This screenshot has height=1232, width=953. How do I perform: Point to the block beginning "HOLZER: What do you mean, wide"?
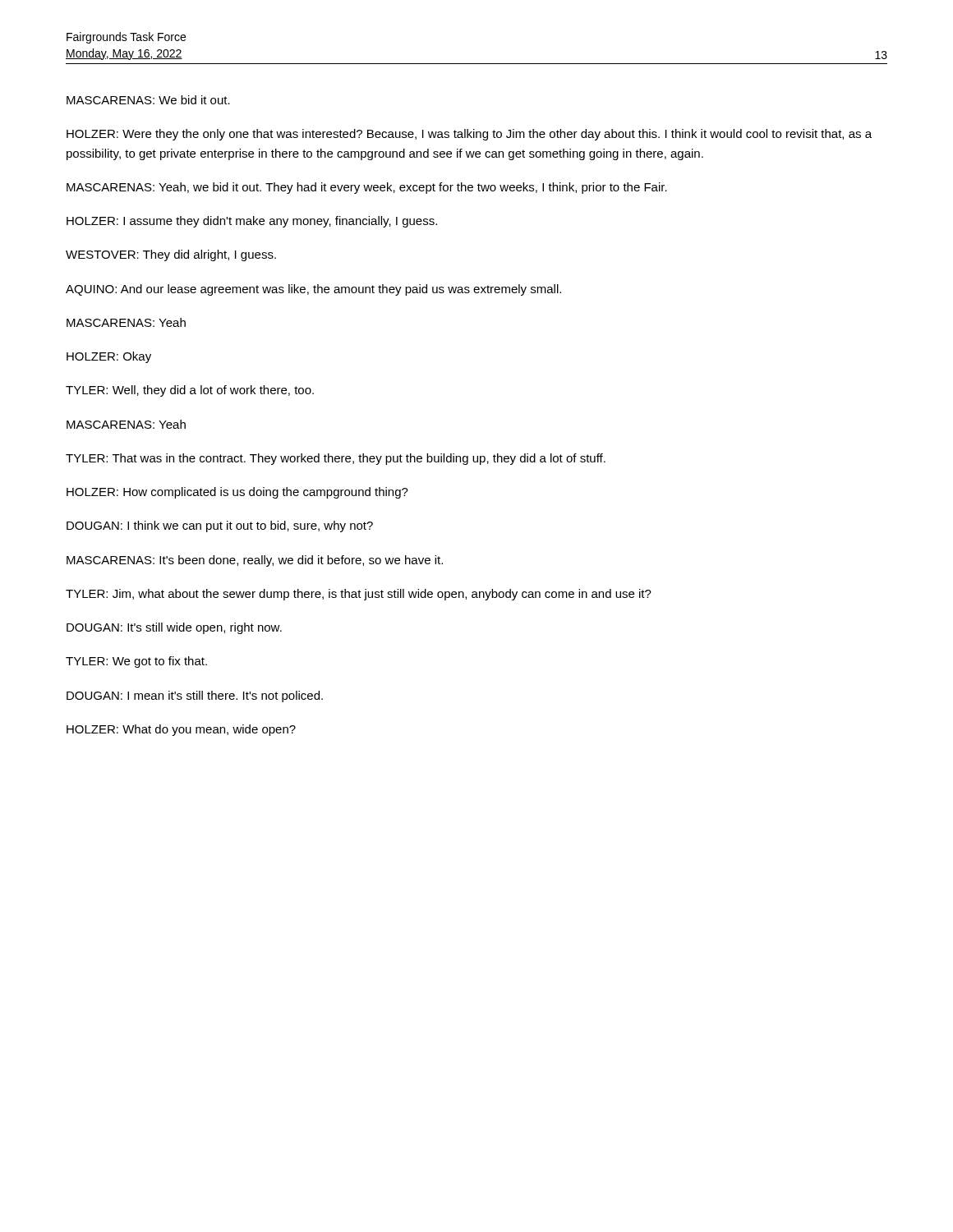[181, 729]
